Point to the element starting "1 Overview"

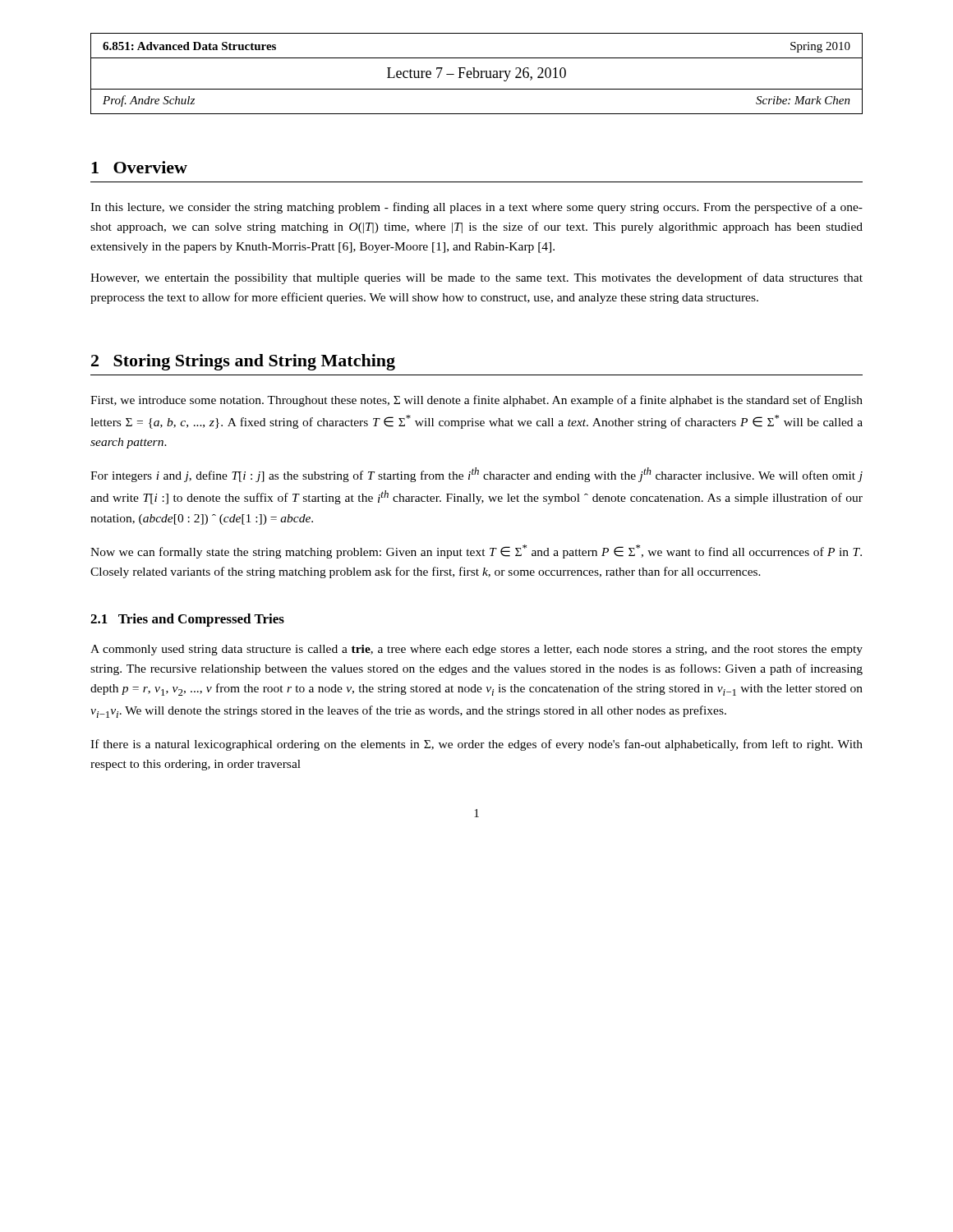coord(139,167)
